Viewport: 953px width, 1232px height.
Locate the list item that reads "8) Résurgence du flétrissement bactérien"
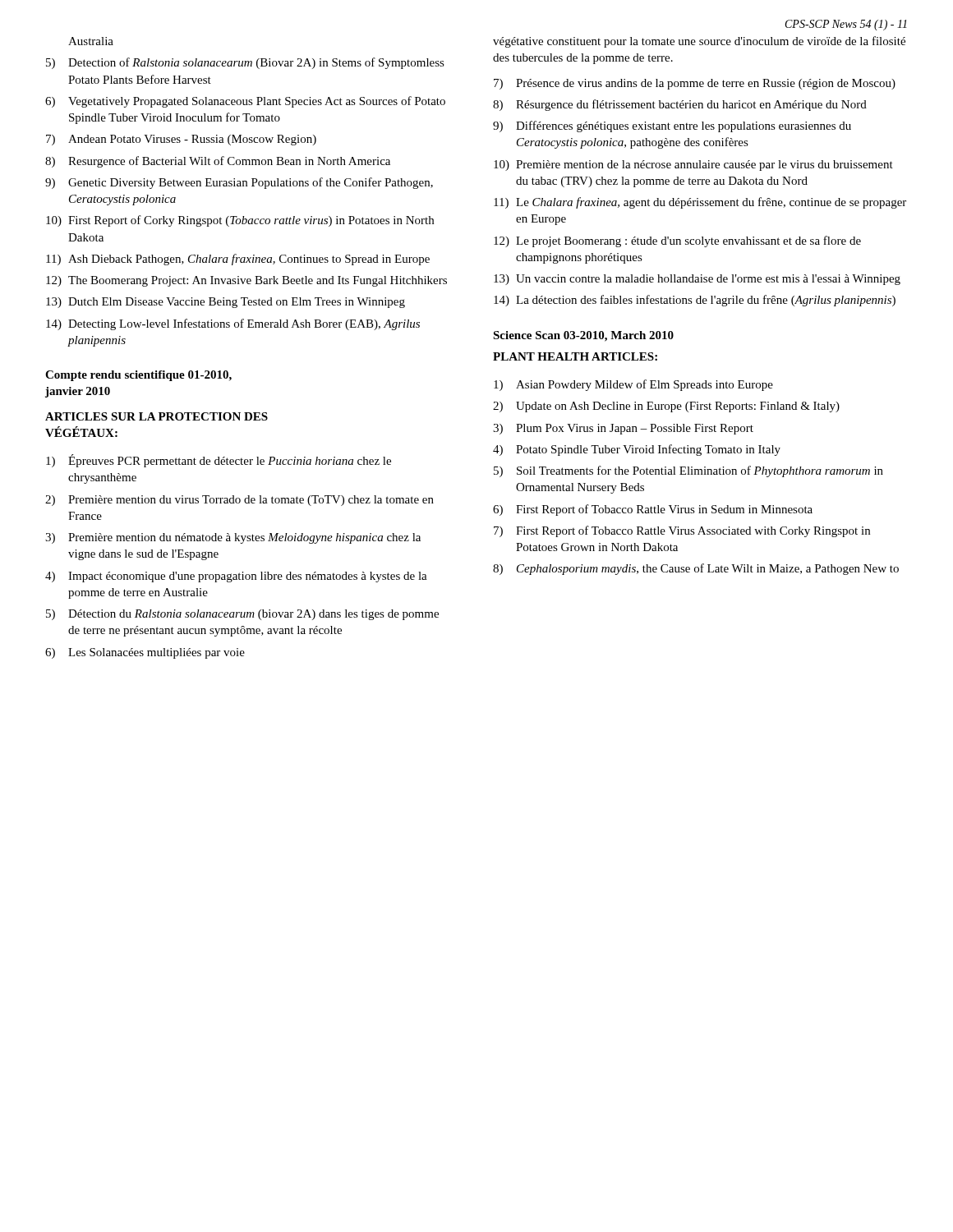point(700,104)
